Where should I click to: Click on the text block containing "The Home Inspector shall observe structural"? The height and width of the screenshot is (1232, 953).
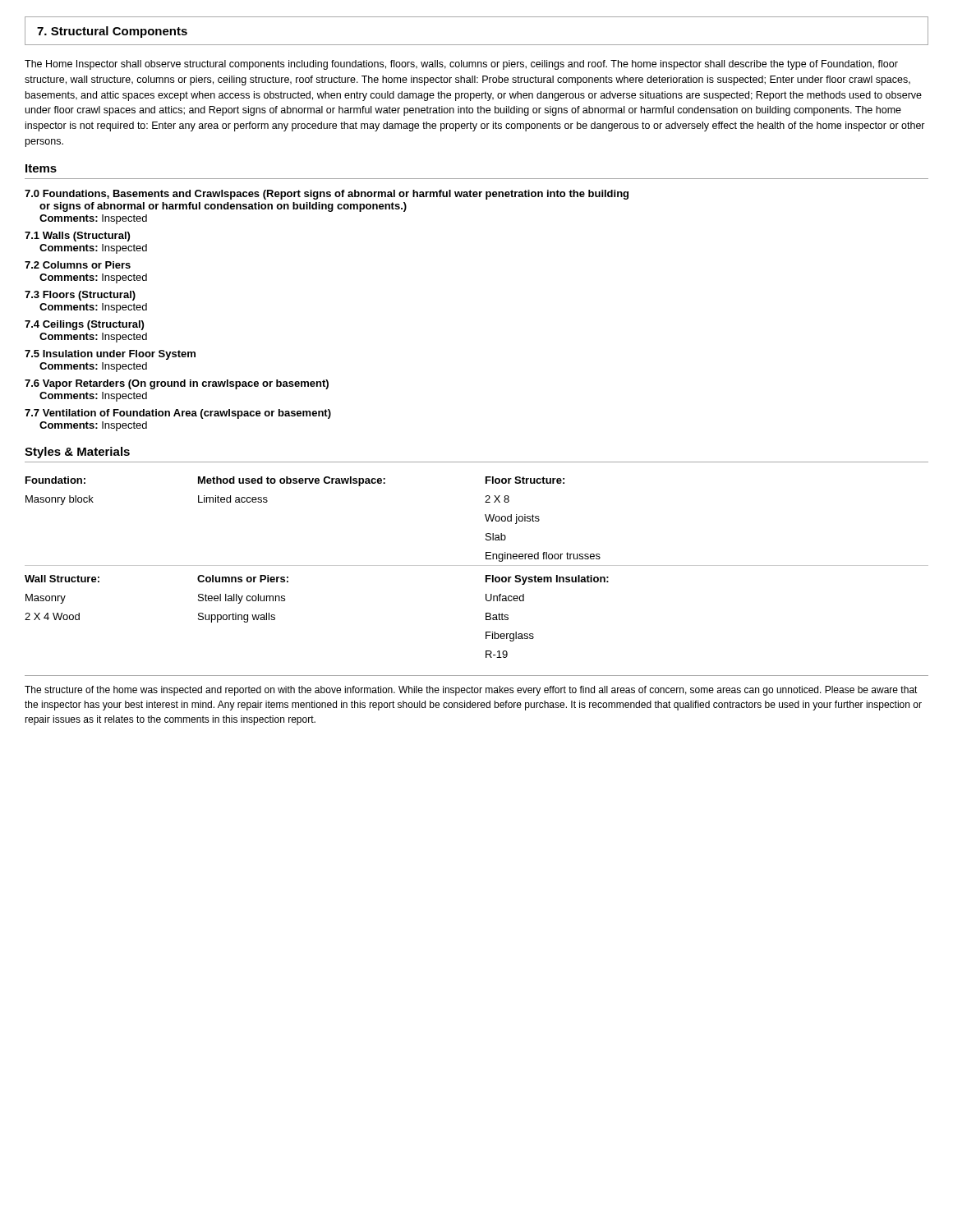click(x=475, y=103)
